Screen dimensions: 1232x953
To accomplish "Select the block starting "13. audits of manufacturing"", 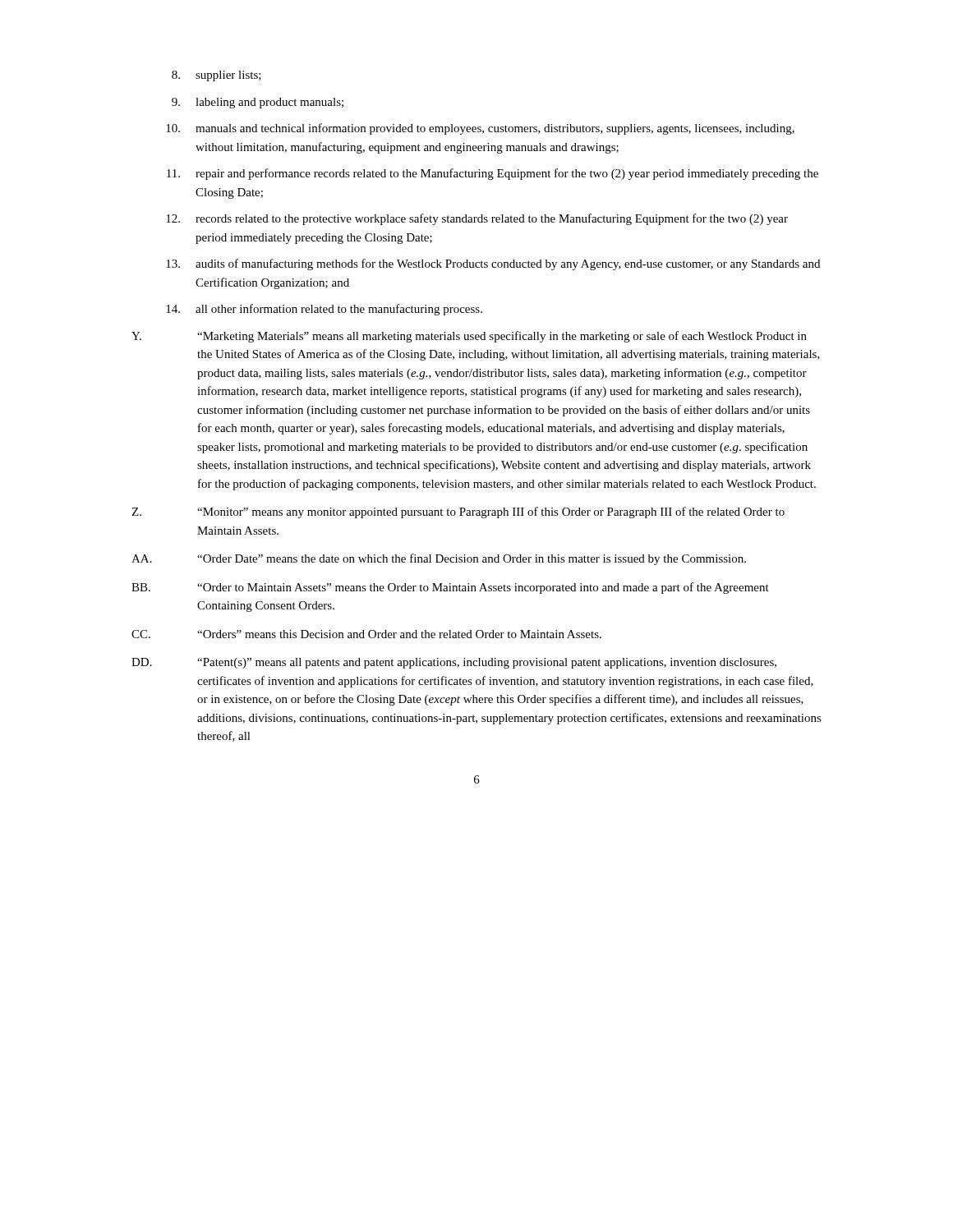I will [x=476, y=273].
